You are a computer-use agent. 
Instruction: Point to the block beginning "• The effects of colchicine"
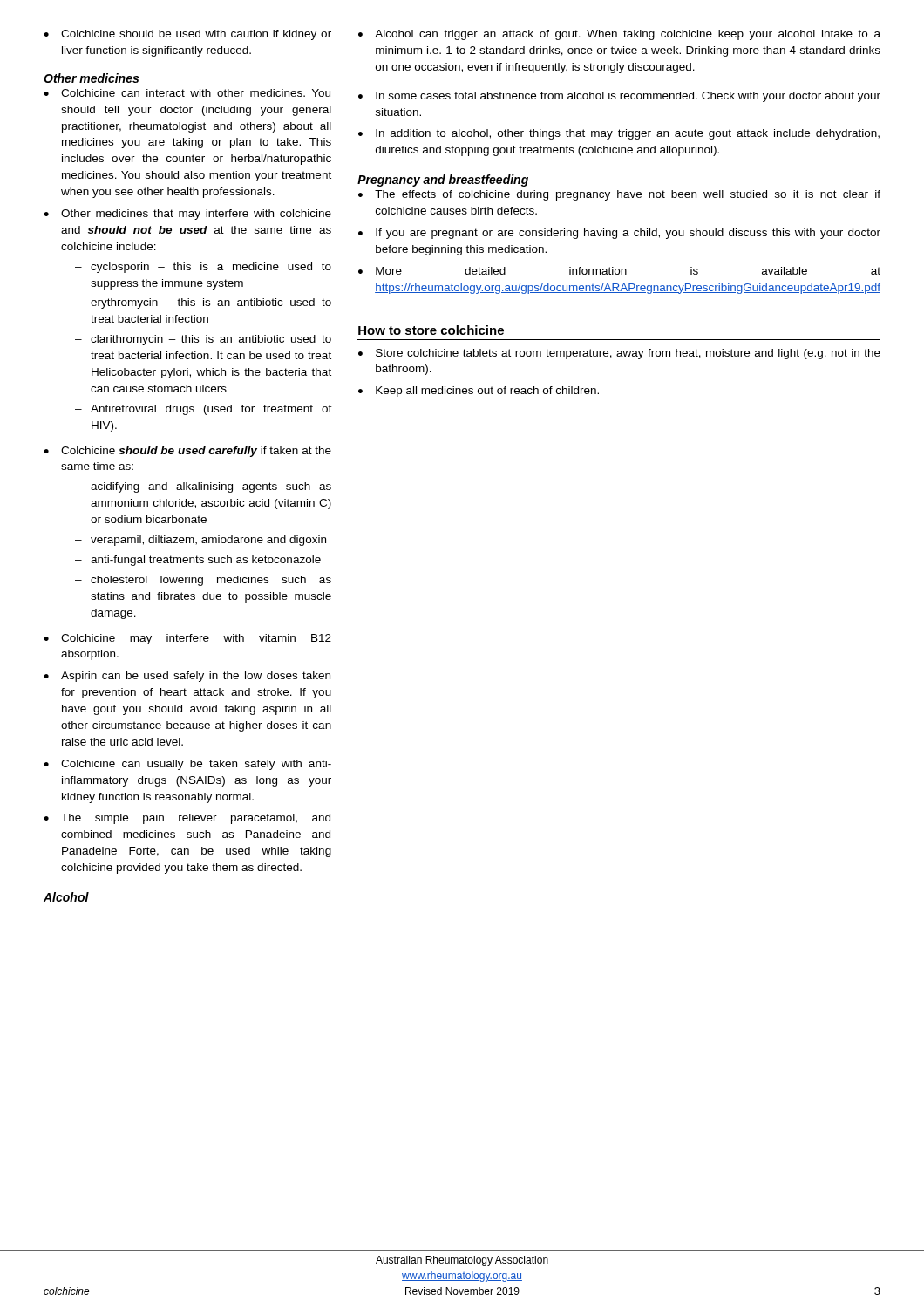coord(619,203)
